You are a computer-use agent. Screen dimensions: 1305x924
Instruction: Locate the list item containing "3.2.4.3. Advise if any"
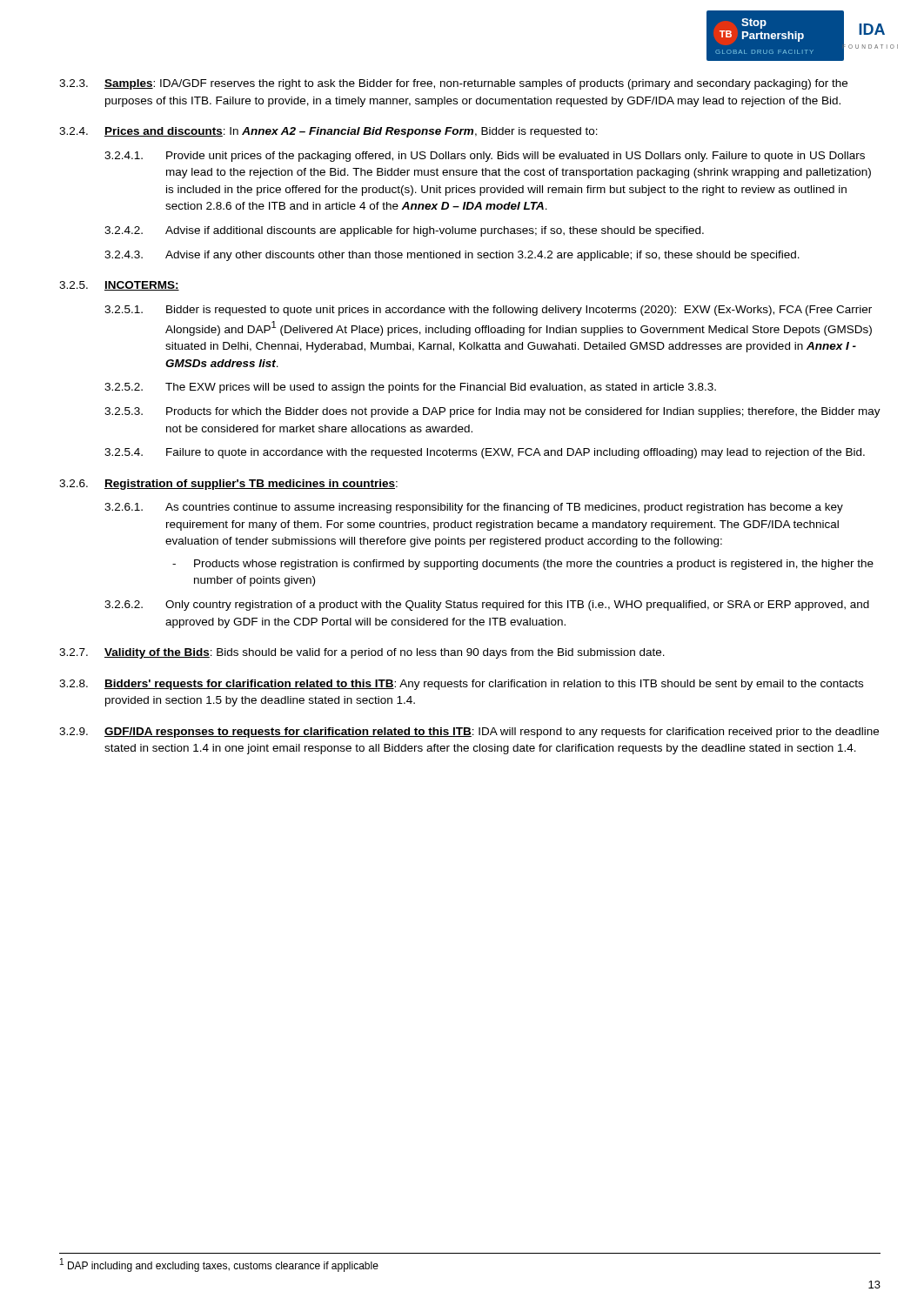(492, 254)
